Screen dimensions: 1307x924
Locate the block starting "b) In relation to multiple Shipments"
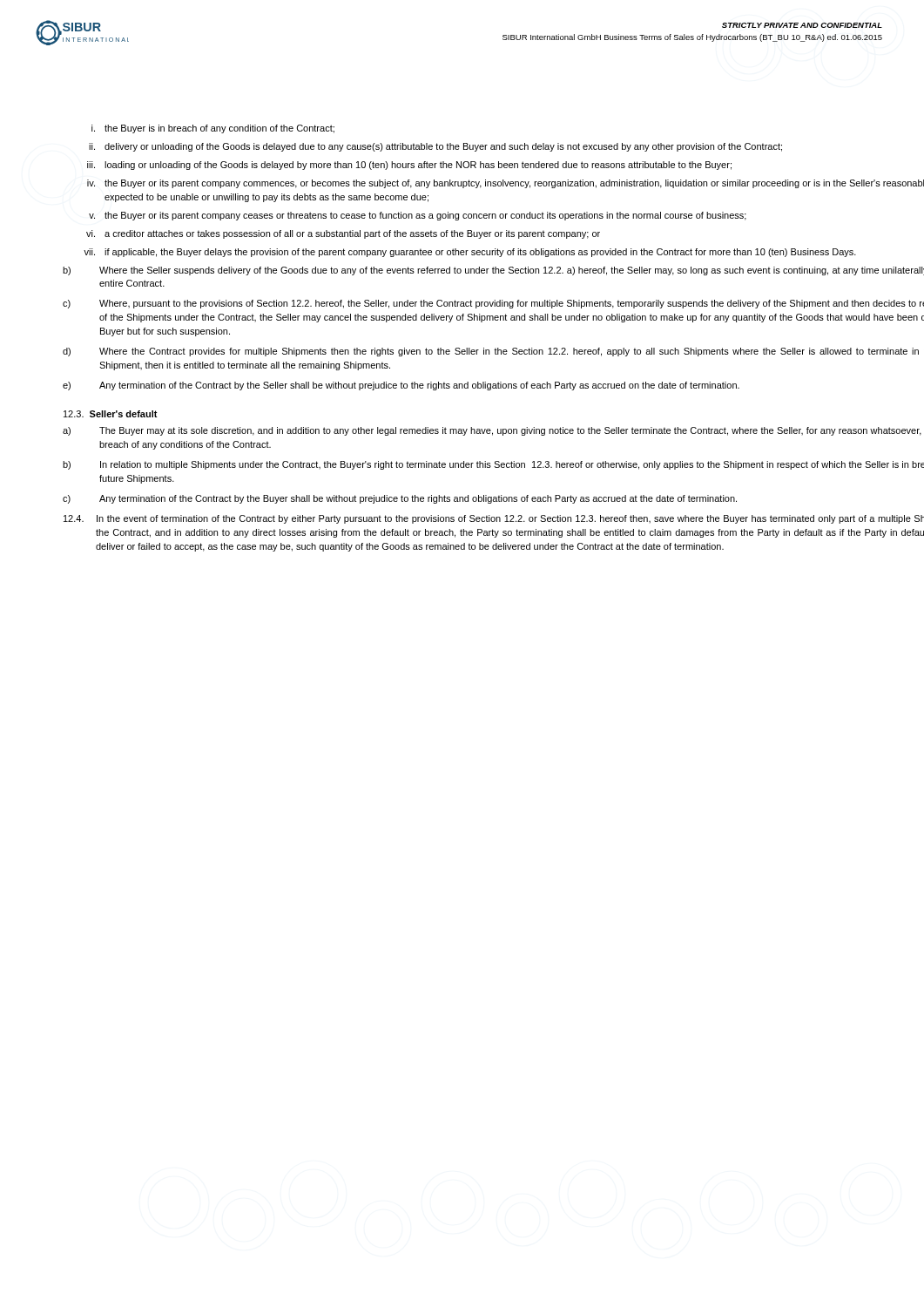coord(493,472)
